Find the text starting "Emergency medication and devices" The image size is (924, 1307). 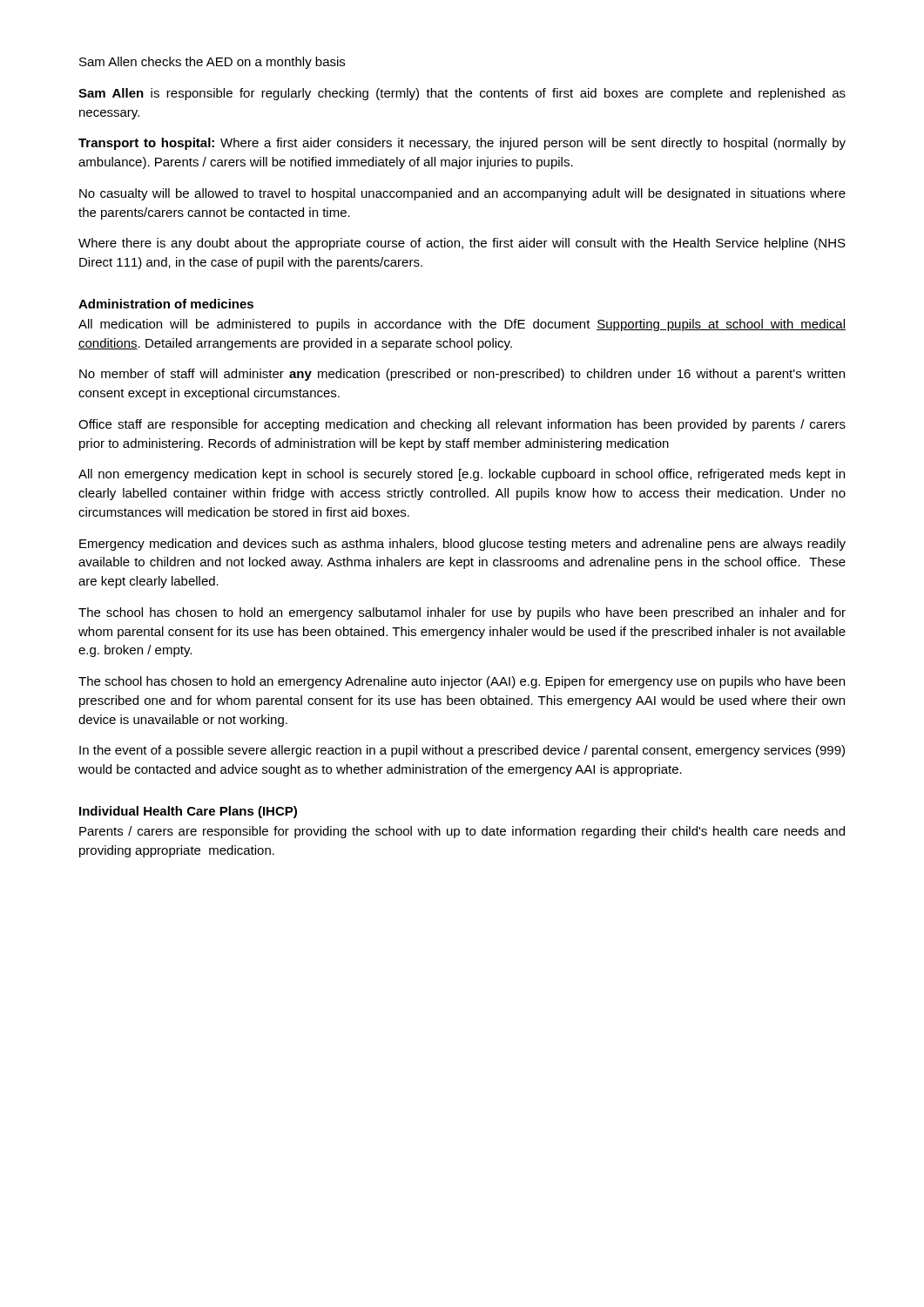click(462, 562)
